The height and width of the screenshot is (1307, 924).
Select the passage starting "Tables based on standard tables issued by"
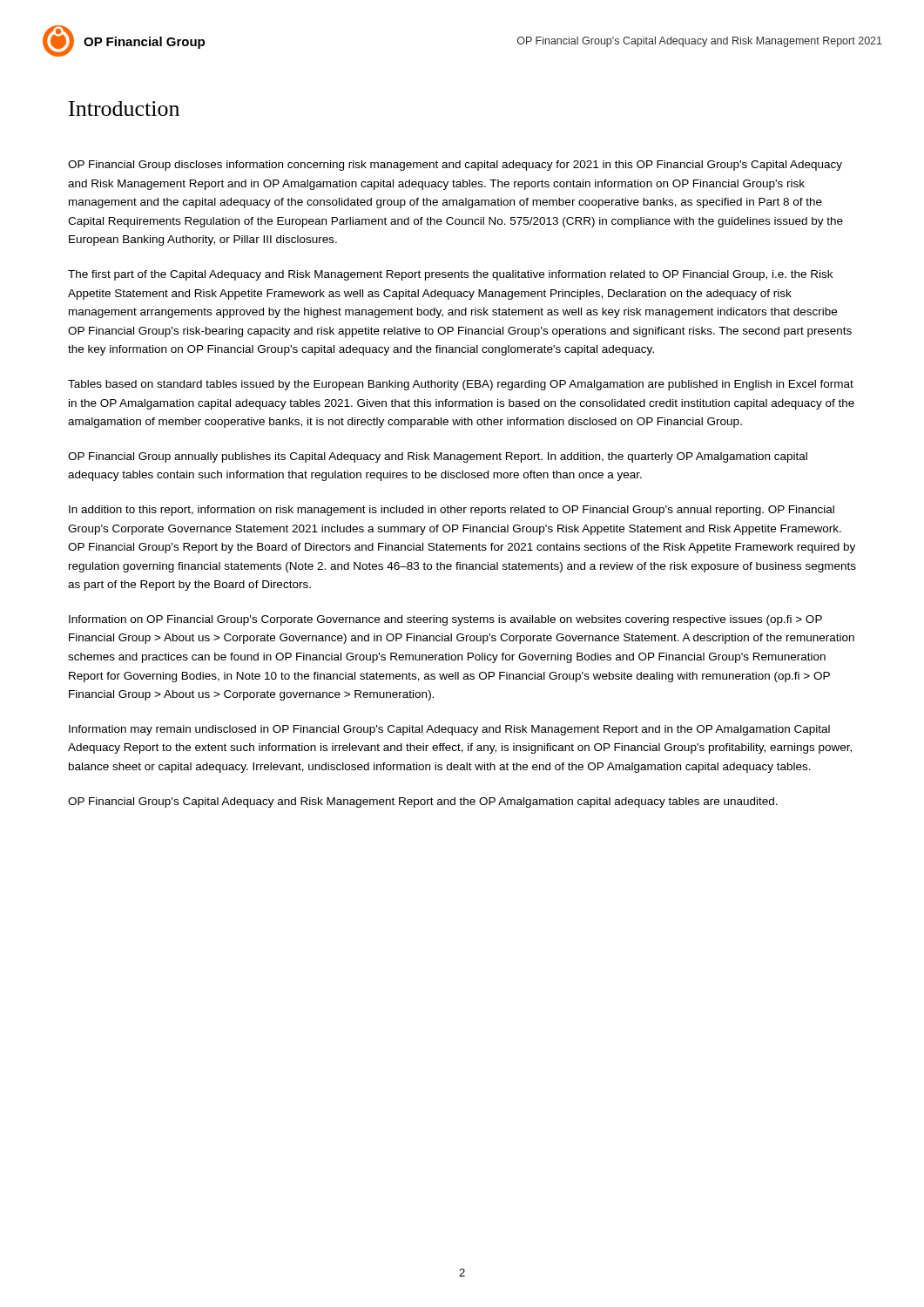(x=462, y=403)
